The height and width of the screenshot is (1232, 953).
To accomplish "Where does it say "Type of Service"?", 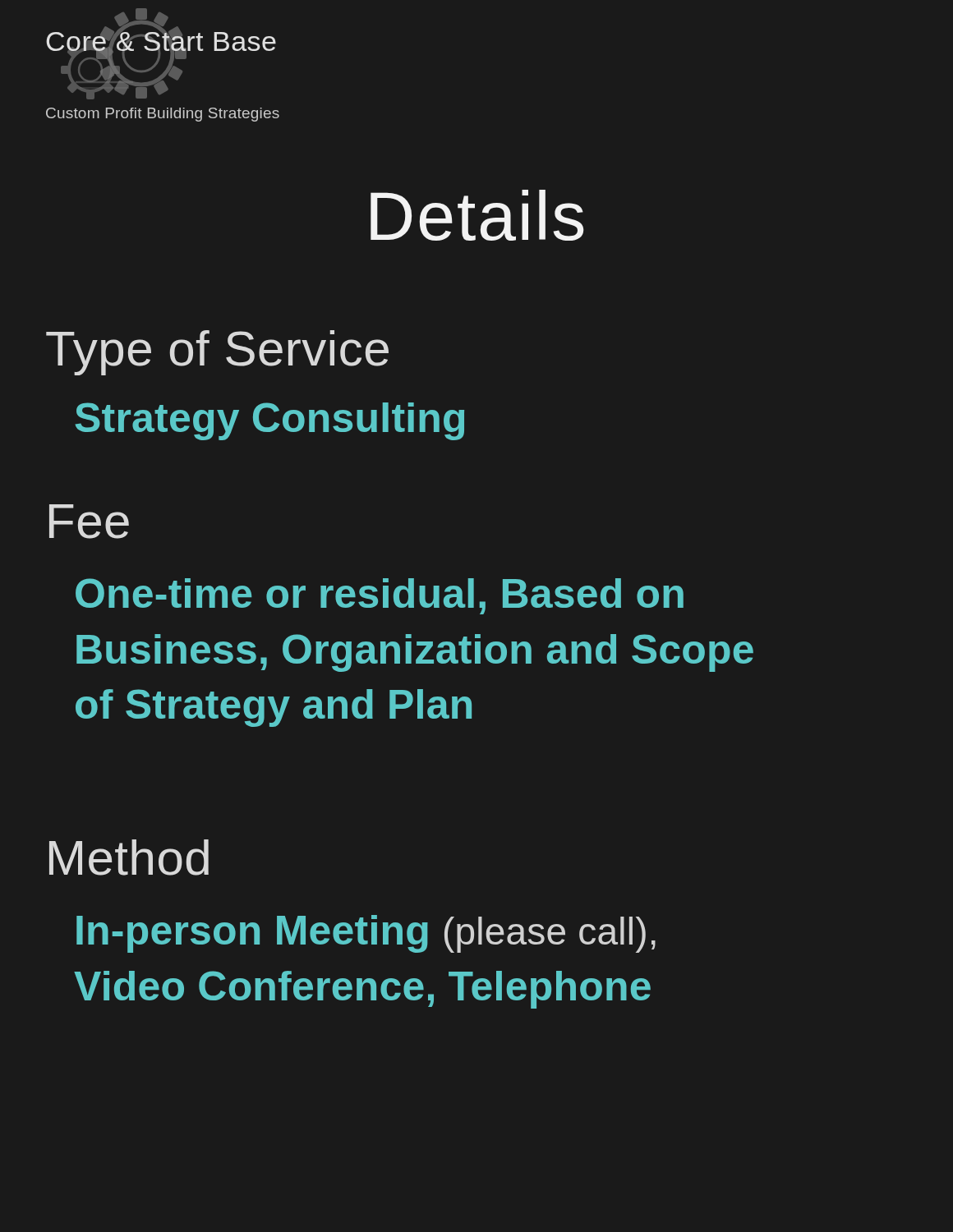I will click(x=218, y=349).
